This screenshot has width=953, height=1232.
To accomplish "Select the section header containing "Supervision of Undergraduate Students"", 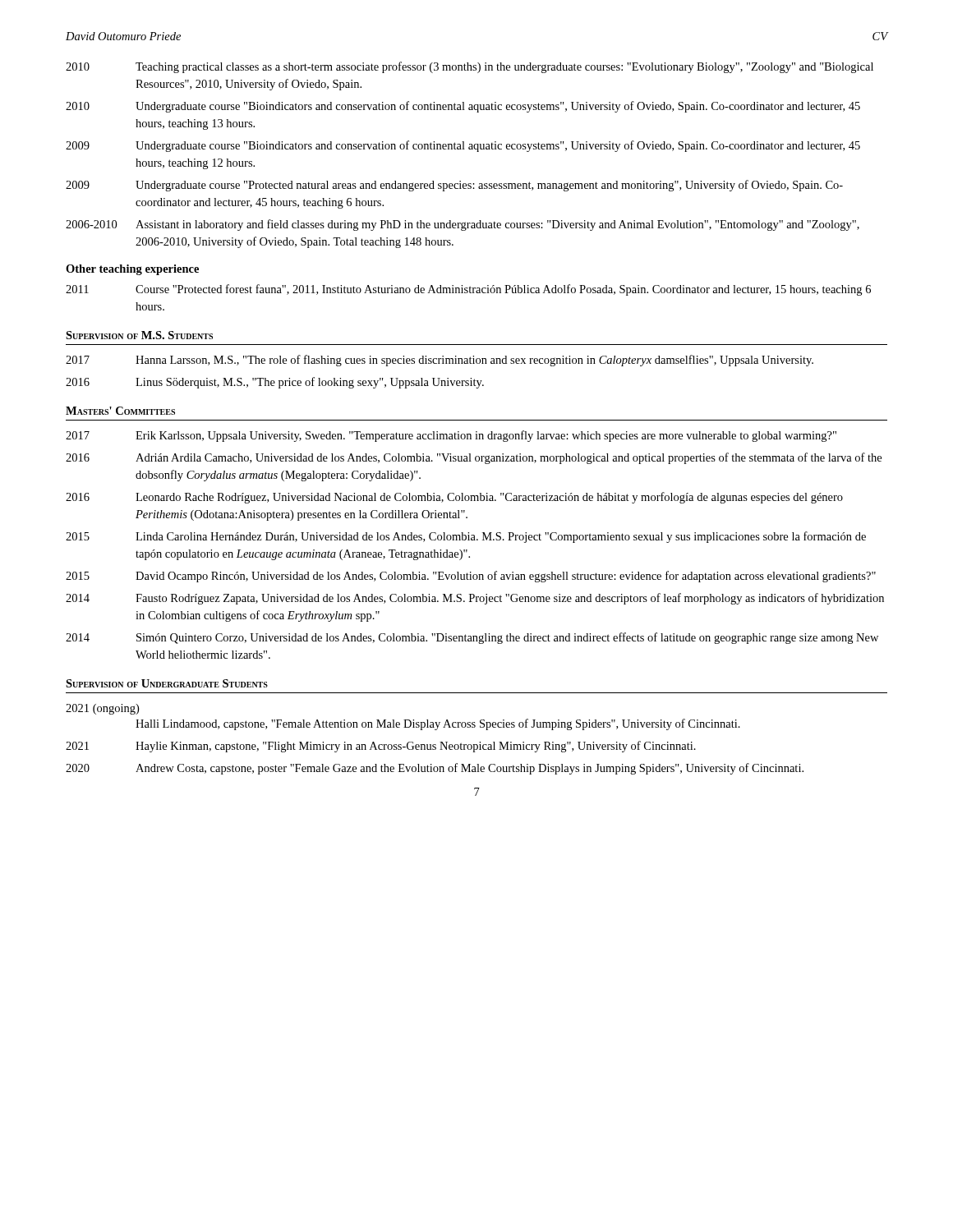I will coord(167,684).
